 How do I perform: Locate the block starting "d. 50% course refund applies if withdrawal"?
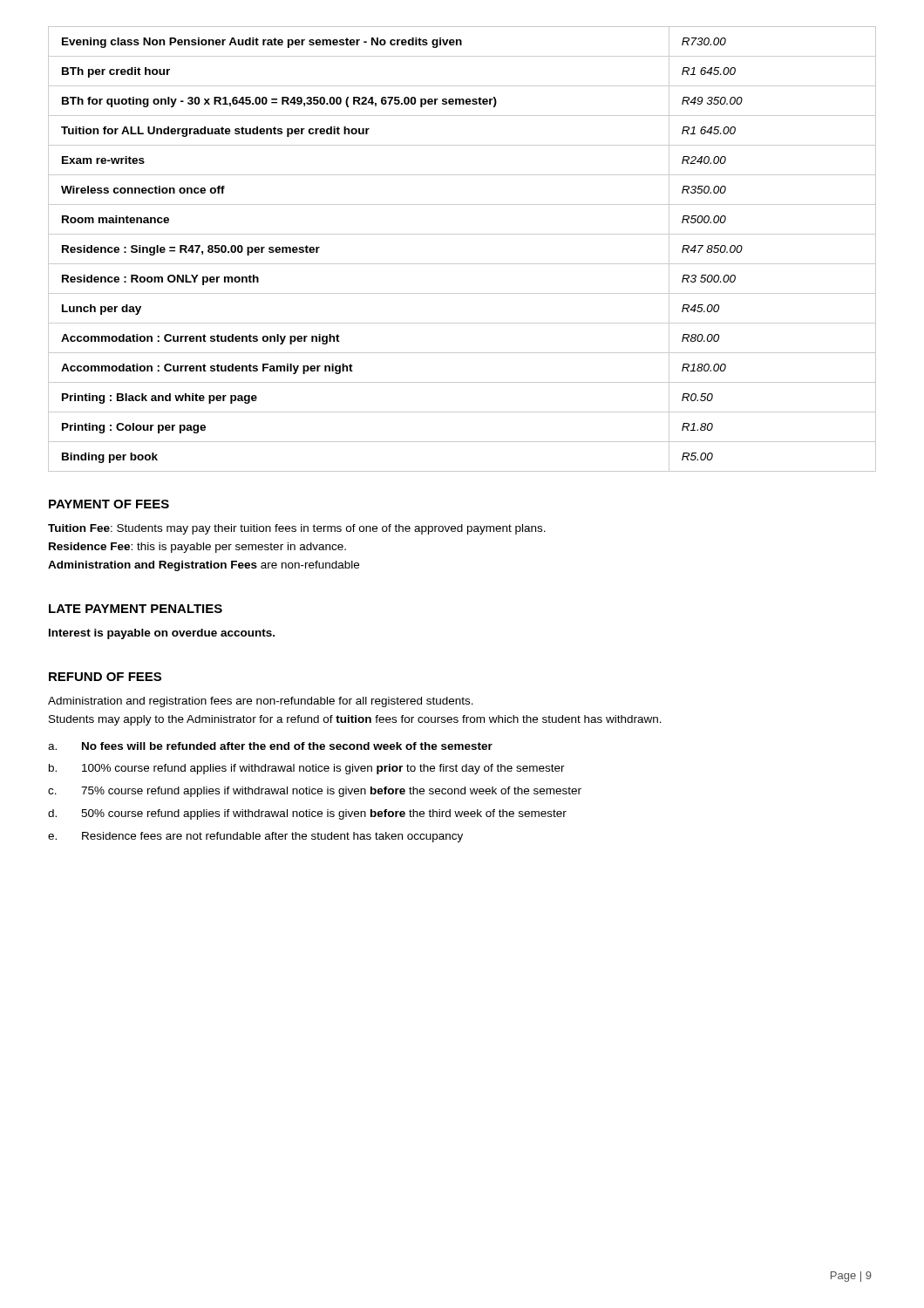pos(307,814)
